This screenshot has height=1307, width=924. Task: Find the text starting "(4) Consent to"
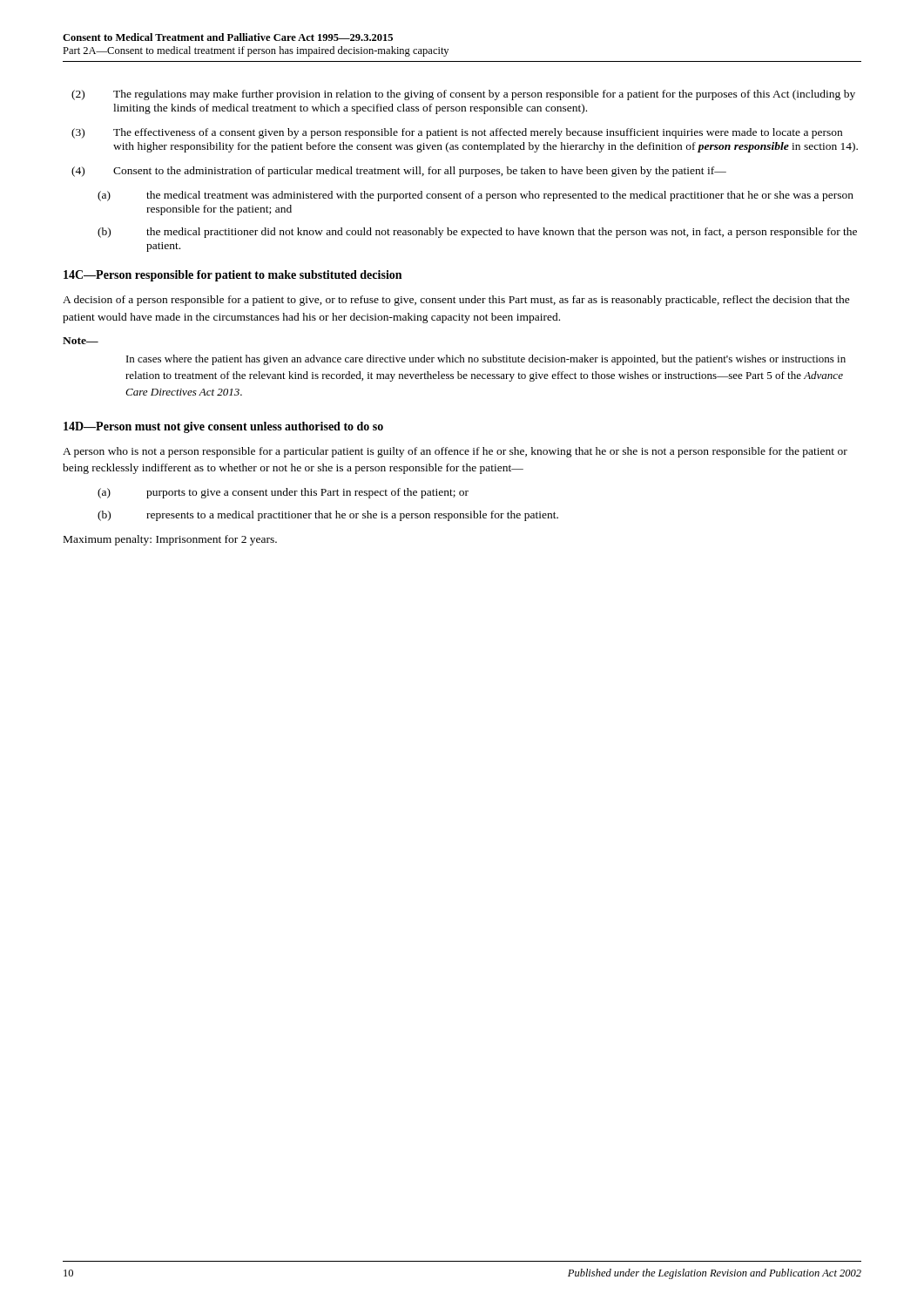[x=462, y=171]
